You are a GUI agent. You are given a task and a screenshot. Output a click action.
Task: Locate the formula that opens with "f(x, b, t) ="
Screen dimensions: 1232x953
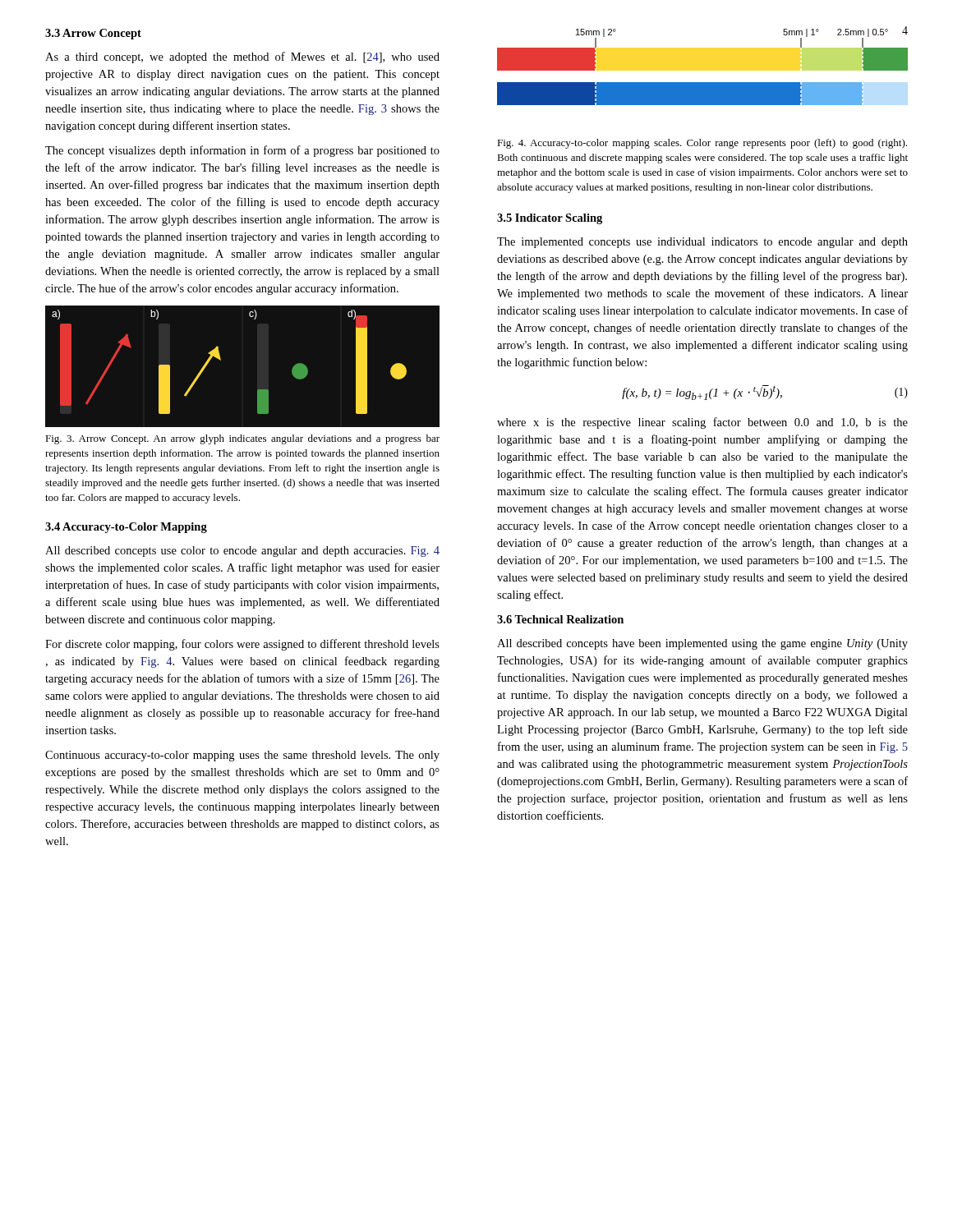pyautogui.click(x=765, y=393)
